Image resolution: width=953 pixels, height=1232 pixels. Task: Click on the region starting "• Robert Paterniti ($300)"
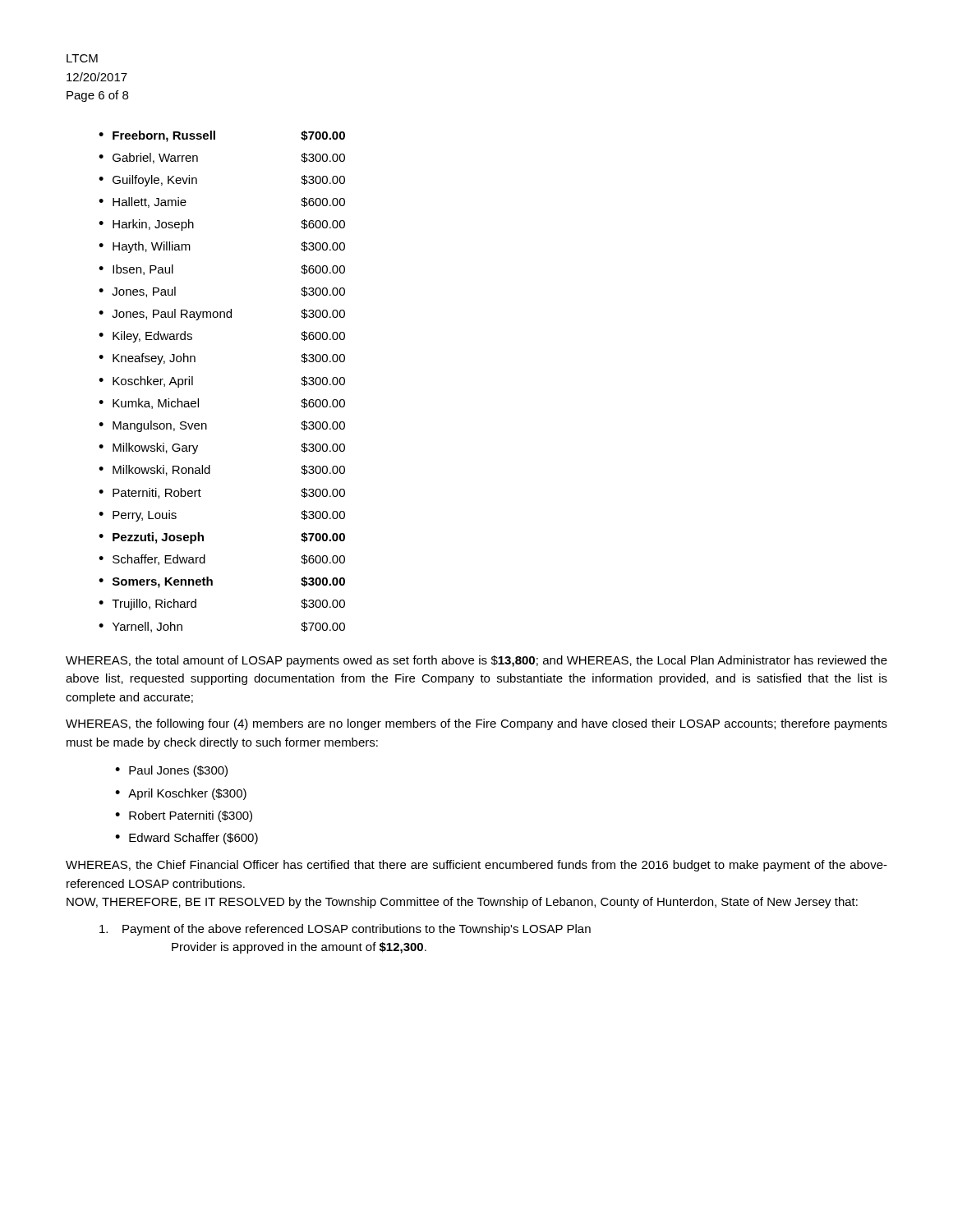(x=184, y=815)
